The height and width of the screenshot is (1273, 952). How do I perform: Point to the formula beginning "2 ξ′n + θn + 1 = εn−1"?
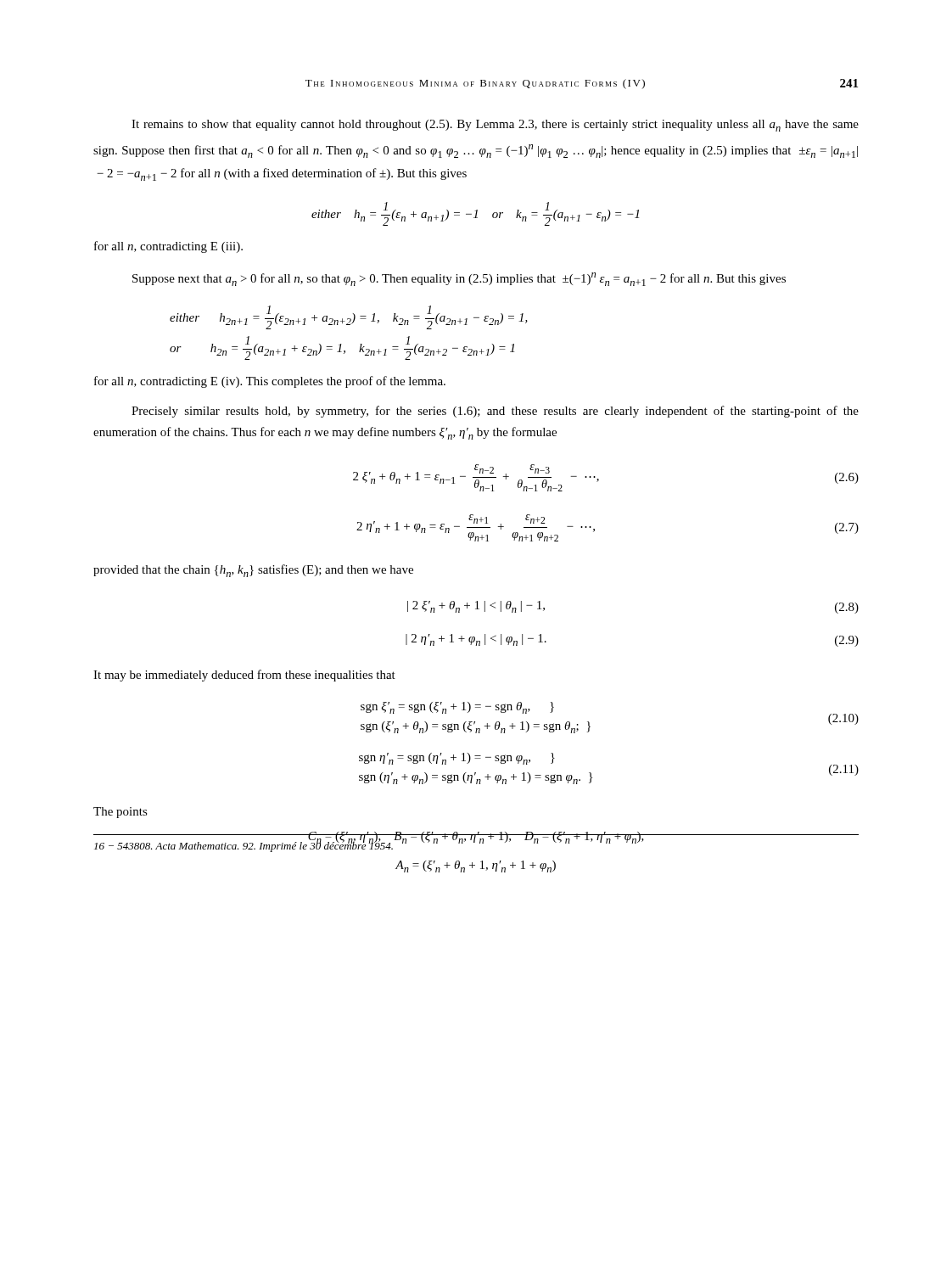tap(606, 477)
